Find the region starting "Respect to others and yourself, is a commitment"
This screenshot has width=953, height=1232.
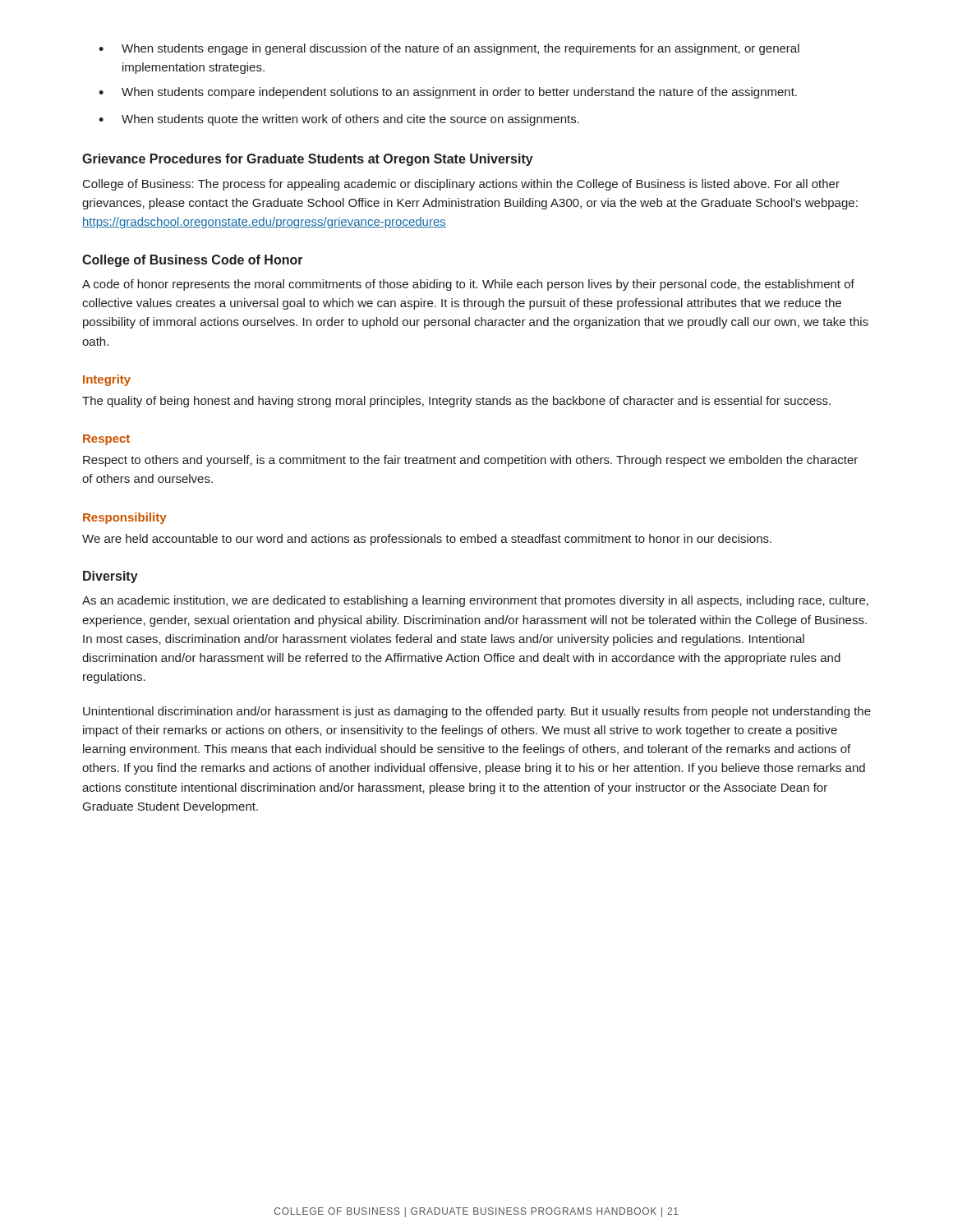470,469
